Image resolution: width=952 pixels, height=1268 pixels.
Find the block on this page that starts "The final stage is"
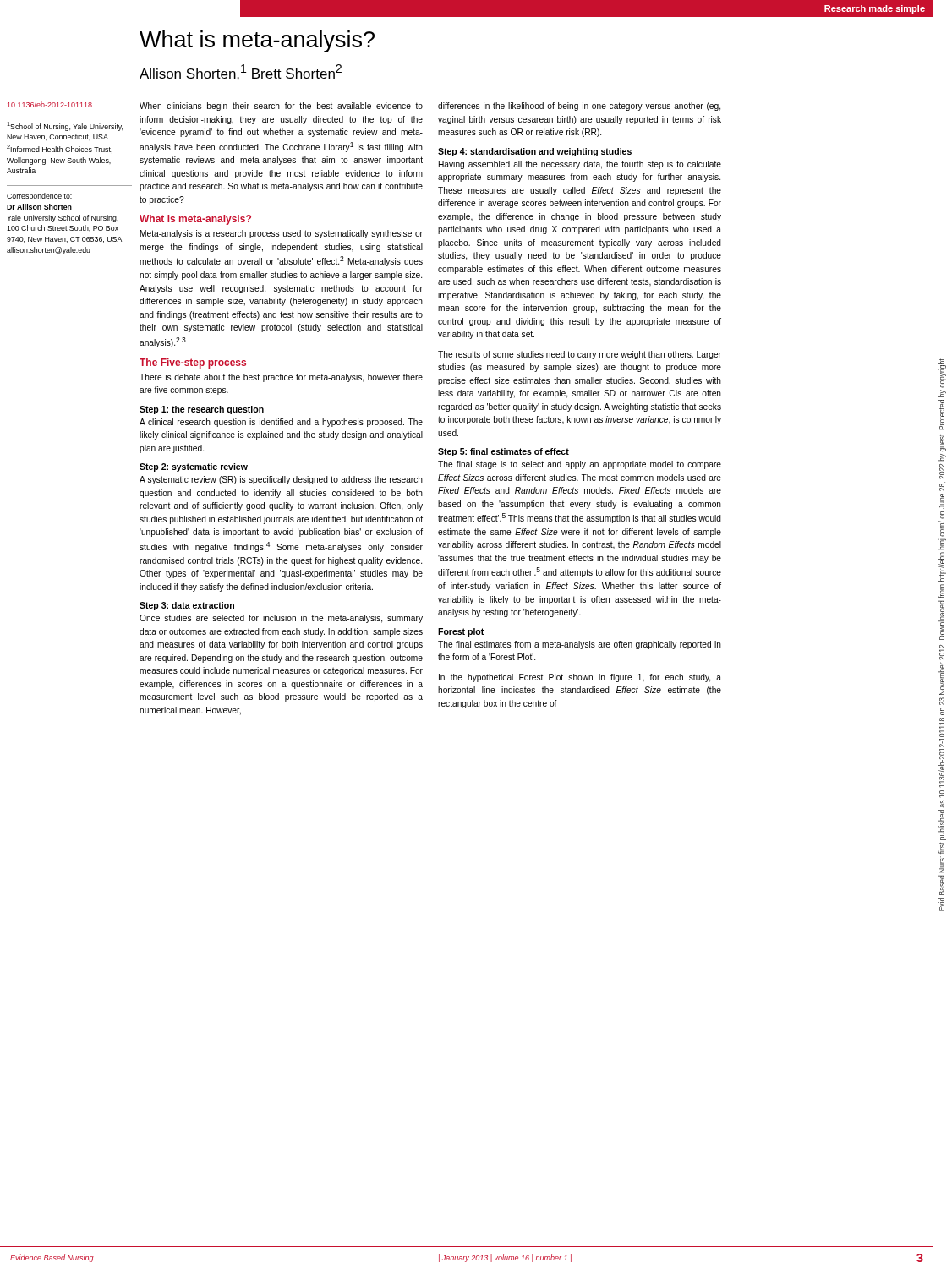click(x=580, y=539)
